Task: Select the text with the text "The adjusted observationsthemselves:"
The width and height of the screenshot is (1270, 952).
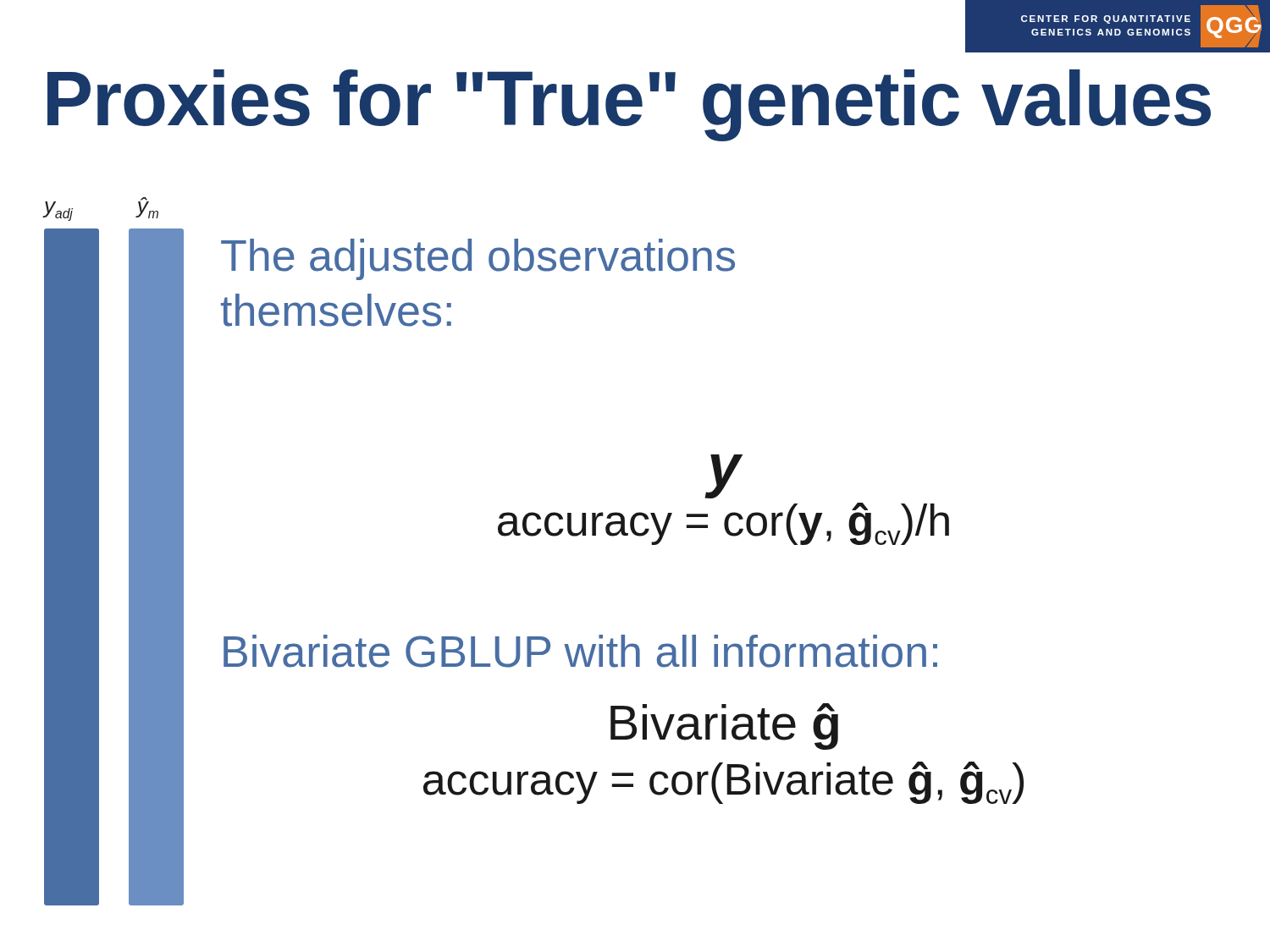Action: coord(478,283)
